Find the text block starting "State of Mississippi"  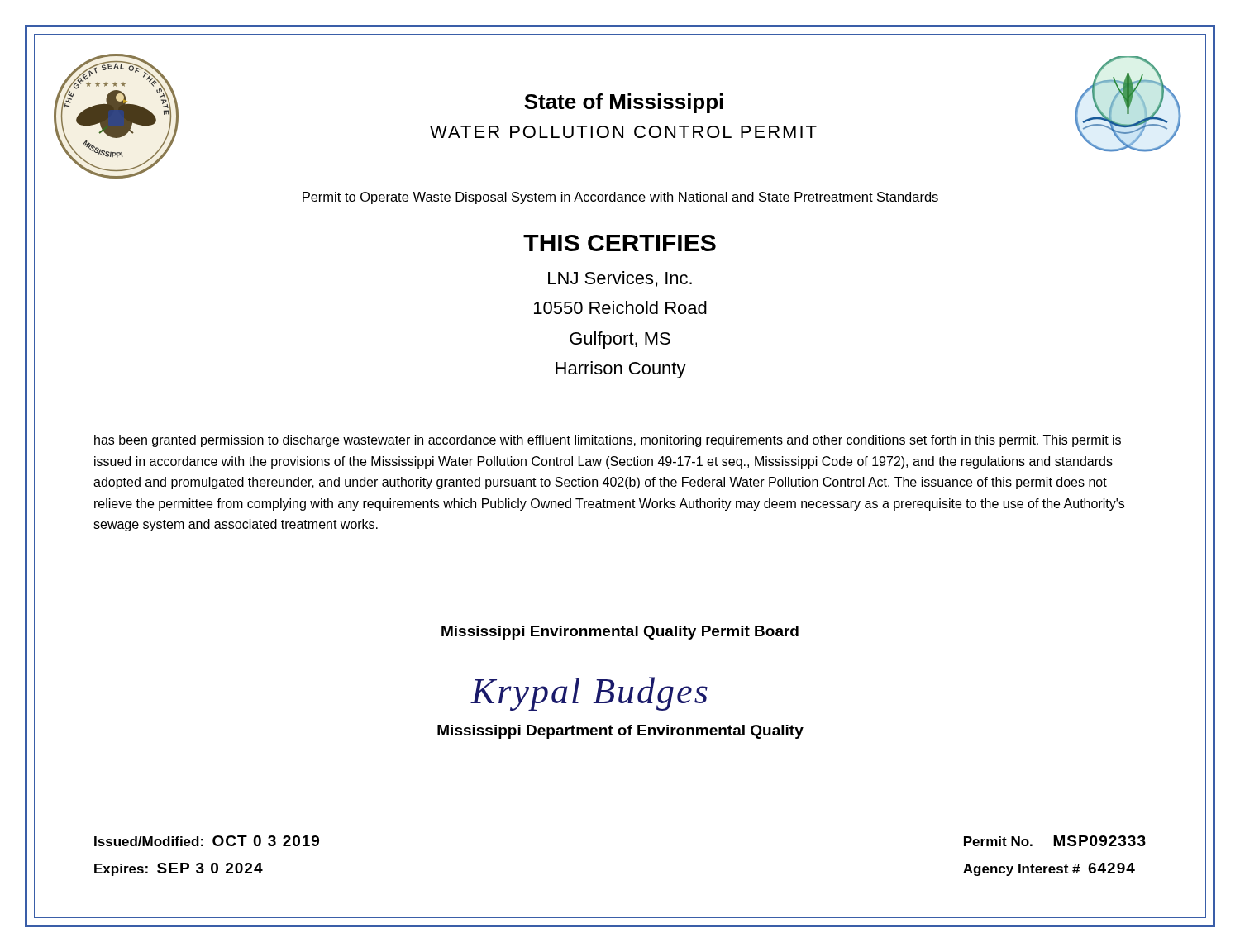pos(624,102)
